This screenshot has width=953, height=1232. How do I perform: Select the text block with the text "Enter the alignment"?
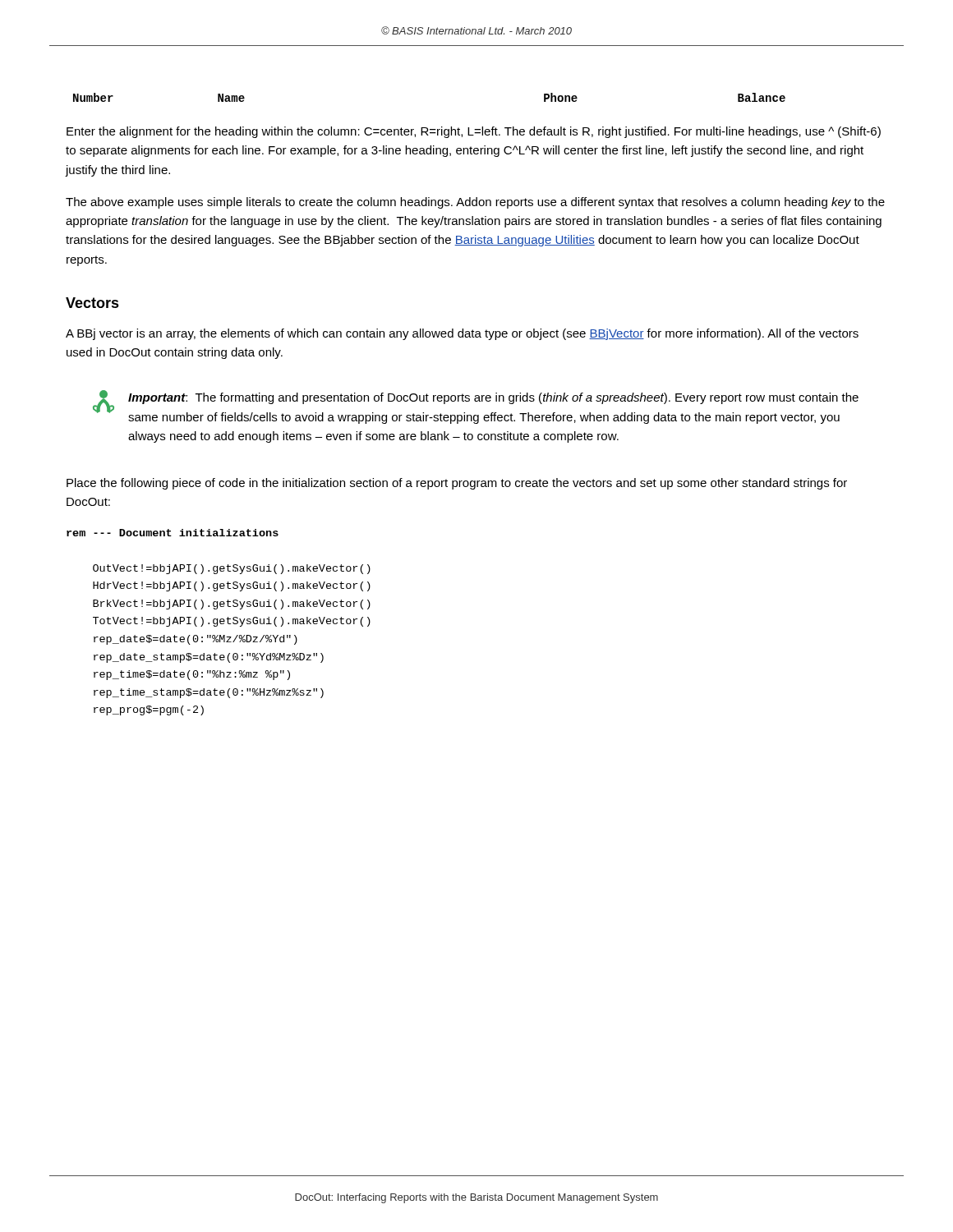[x=473, y=150]
